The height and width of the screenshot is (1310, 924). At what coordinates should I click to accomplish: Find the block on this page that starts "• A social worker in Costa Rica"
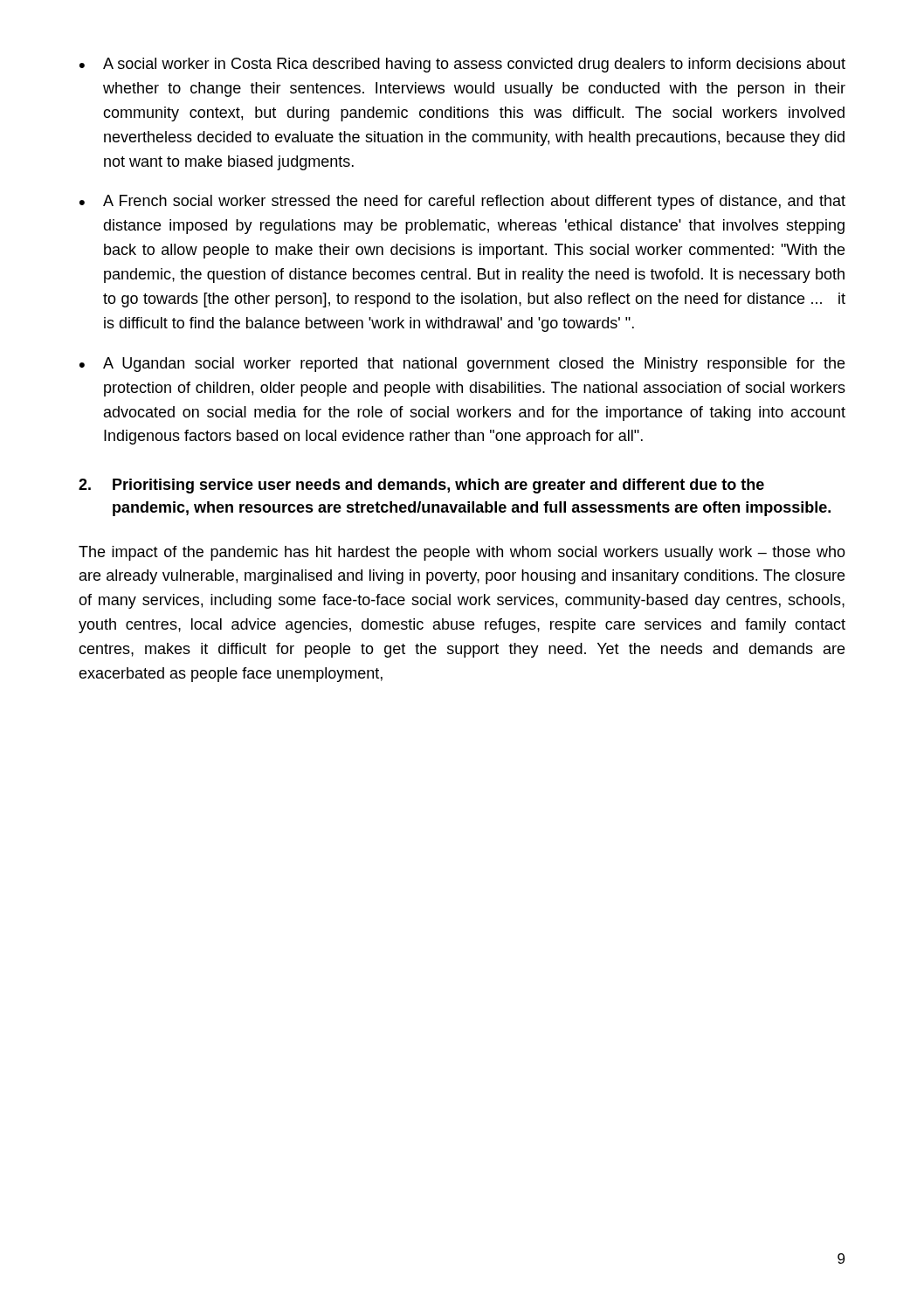(462, 113)
